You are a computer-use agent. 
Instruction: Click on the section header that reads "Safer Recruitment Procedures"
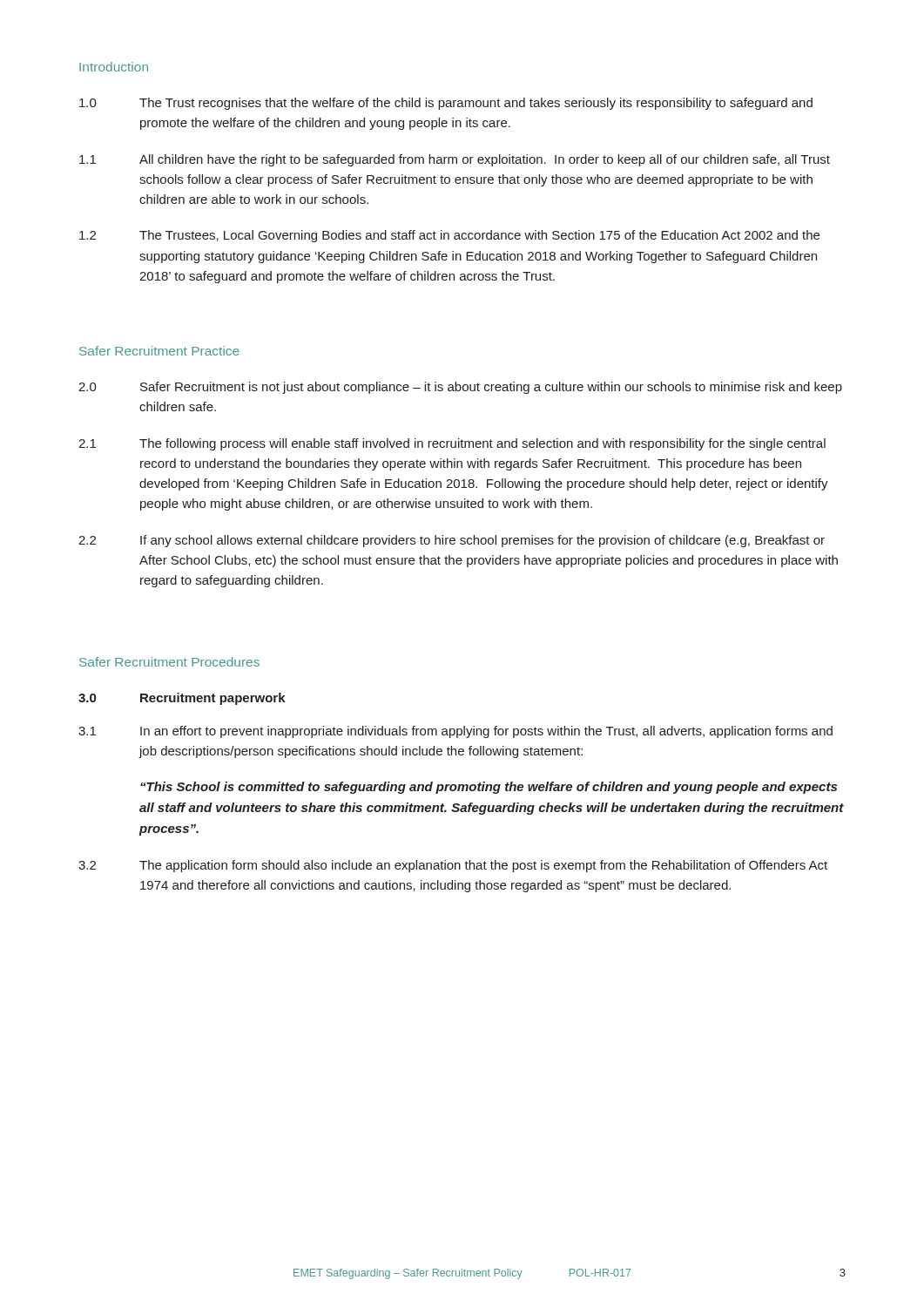169,662
